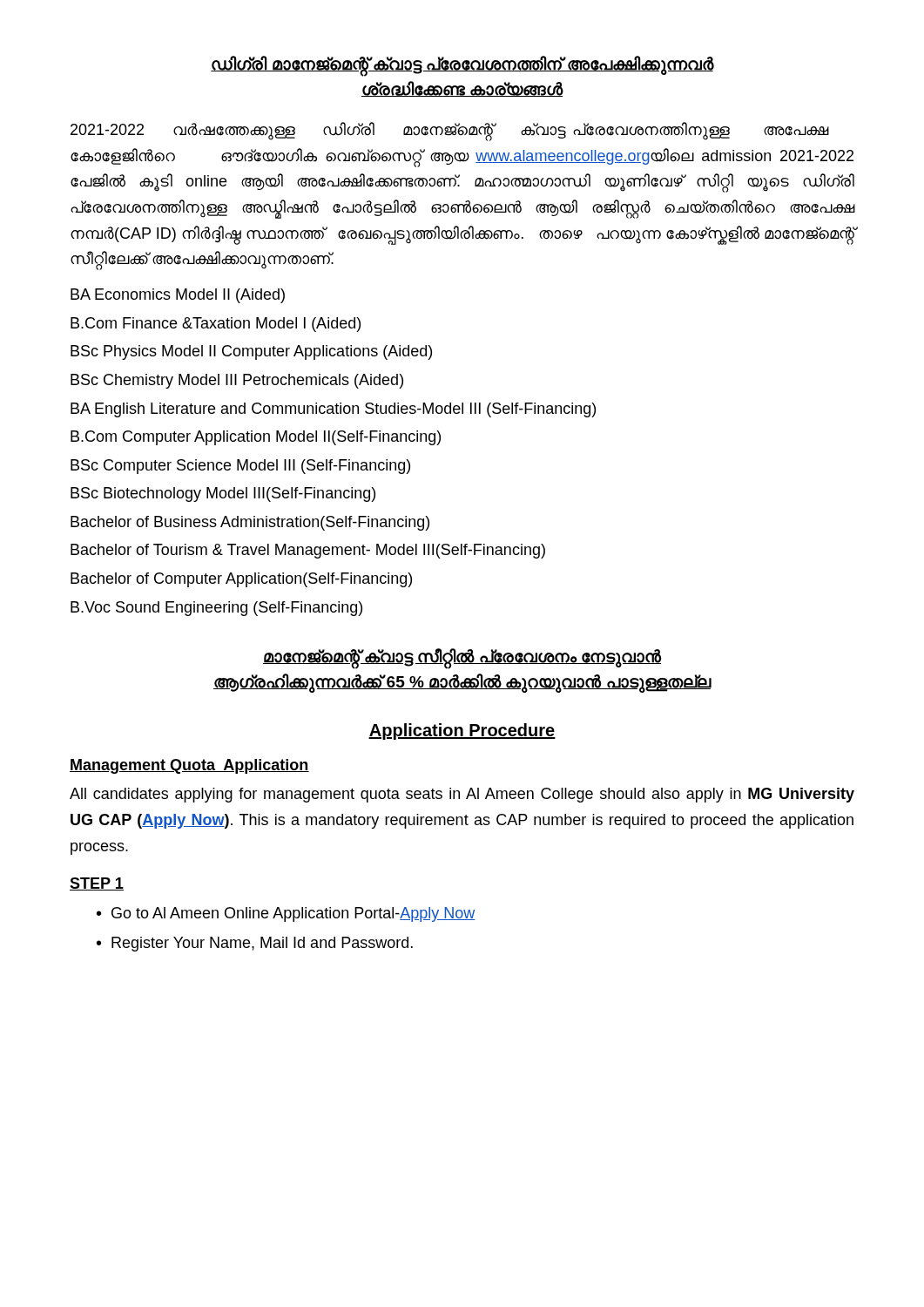
Task: Navigate to the text block starting "ഡിഗ്രി മാനേജ്‌മെന്റ് ക്വാട്ട"
Action: click(x=462, y=76)
